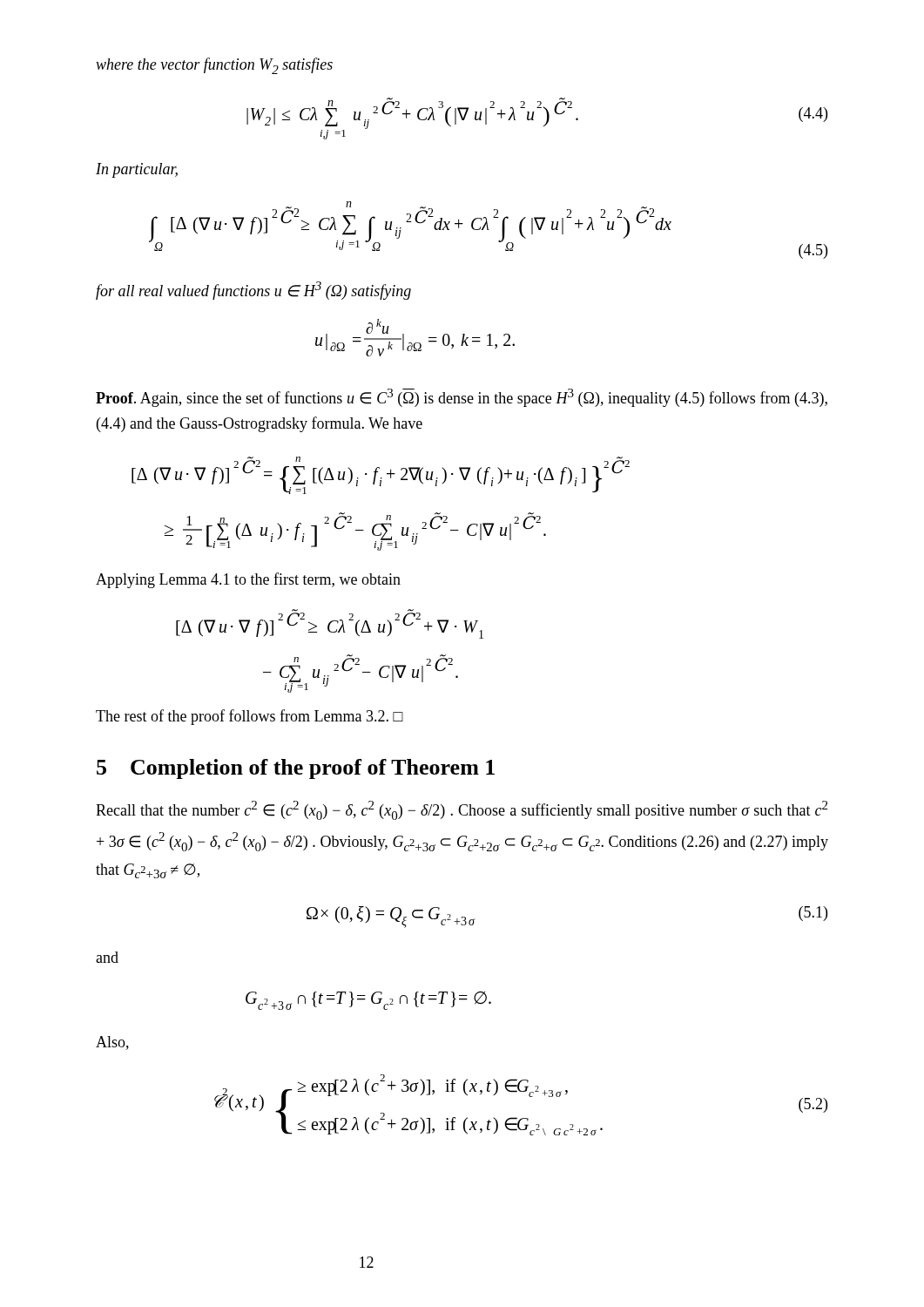Screen dimensions: 1307x924
Task: Navigate to the element starting "∫ Ω [Δ (∇ u"
Action: (x=488, y=225)
